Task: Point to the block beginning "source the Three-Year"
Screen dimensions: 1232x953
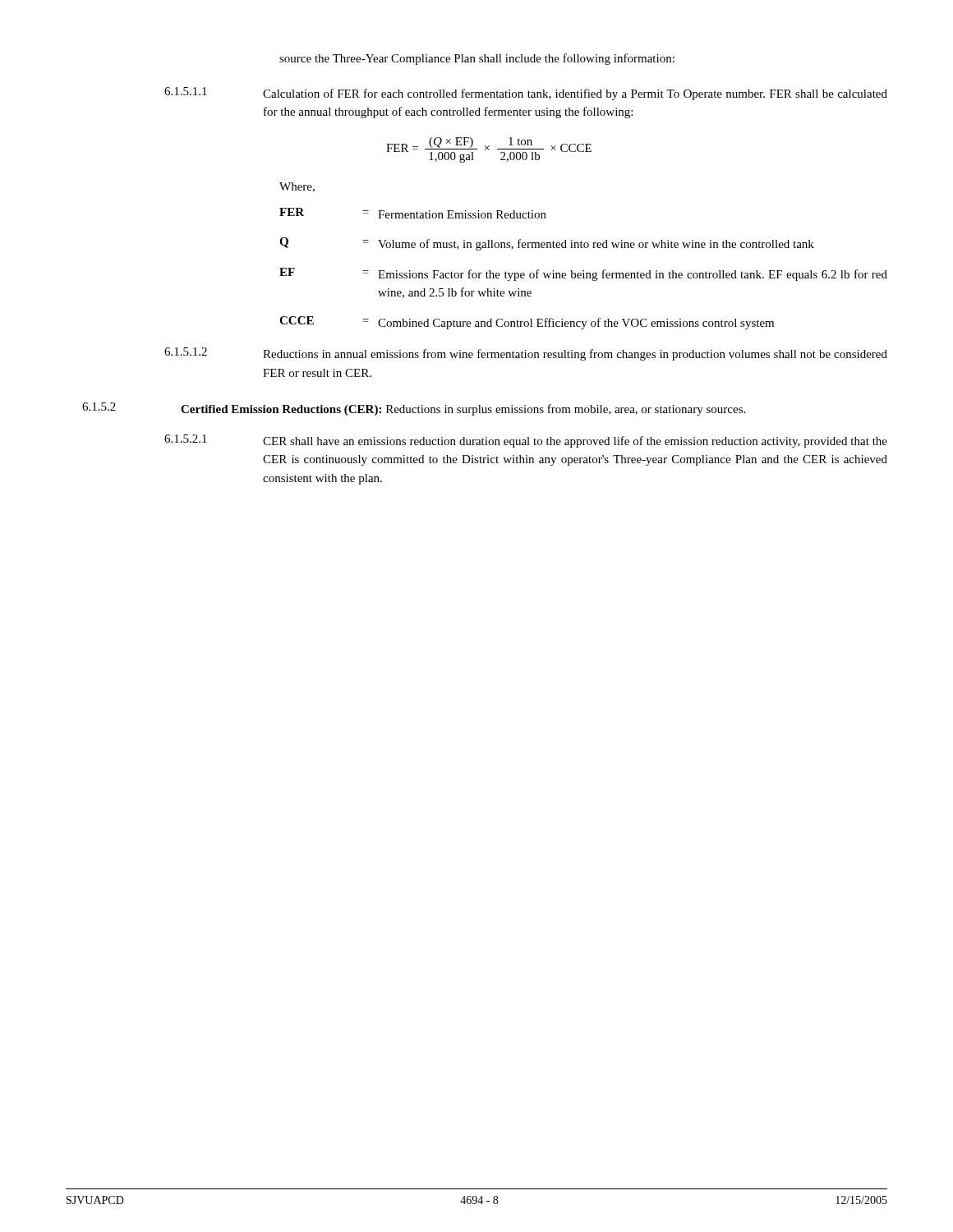Action: tap(477, 58)
